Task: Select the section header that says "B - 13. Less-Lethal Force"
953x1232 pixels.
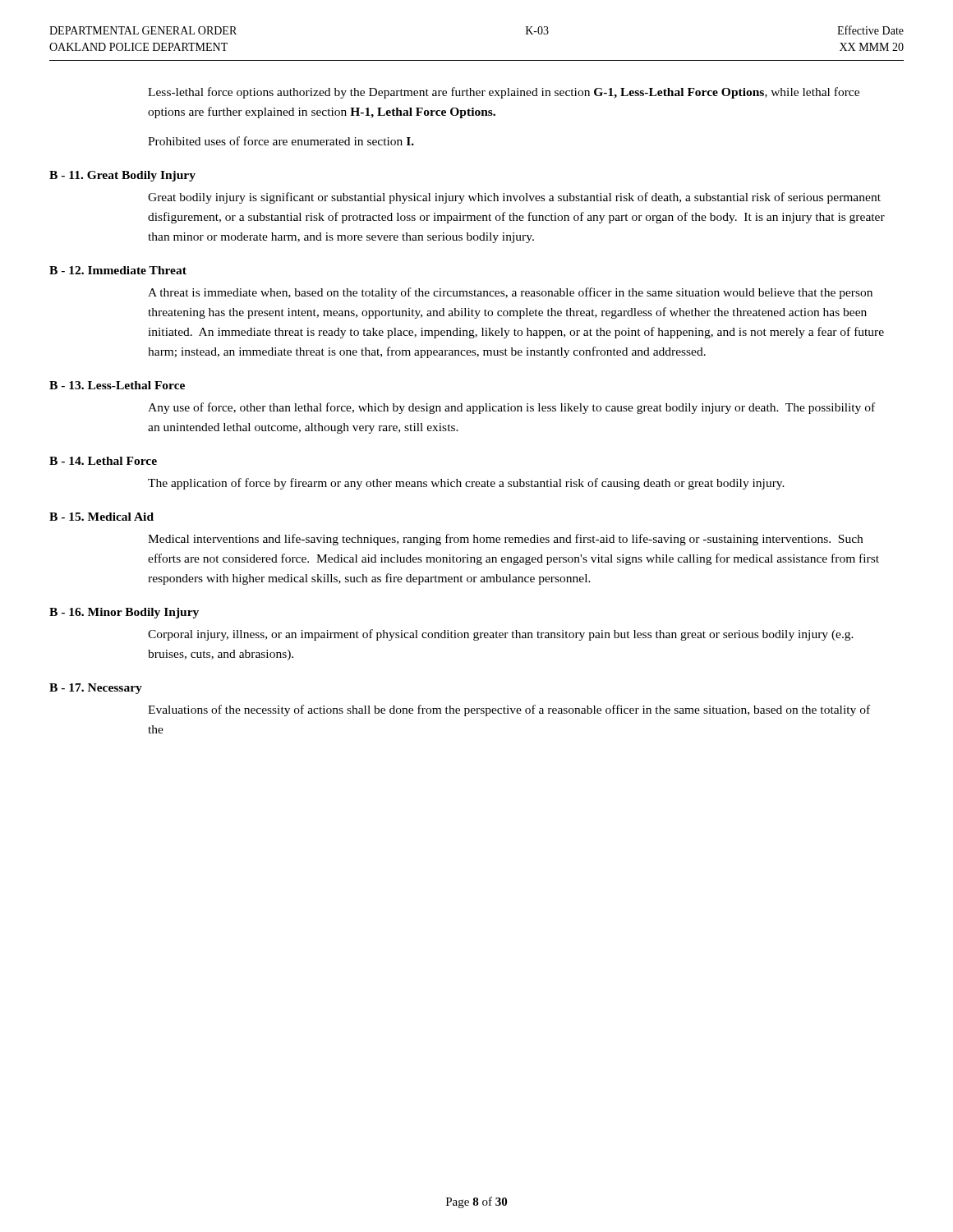Action: 117,385
